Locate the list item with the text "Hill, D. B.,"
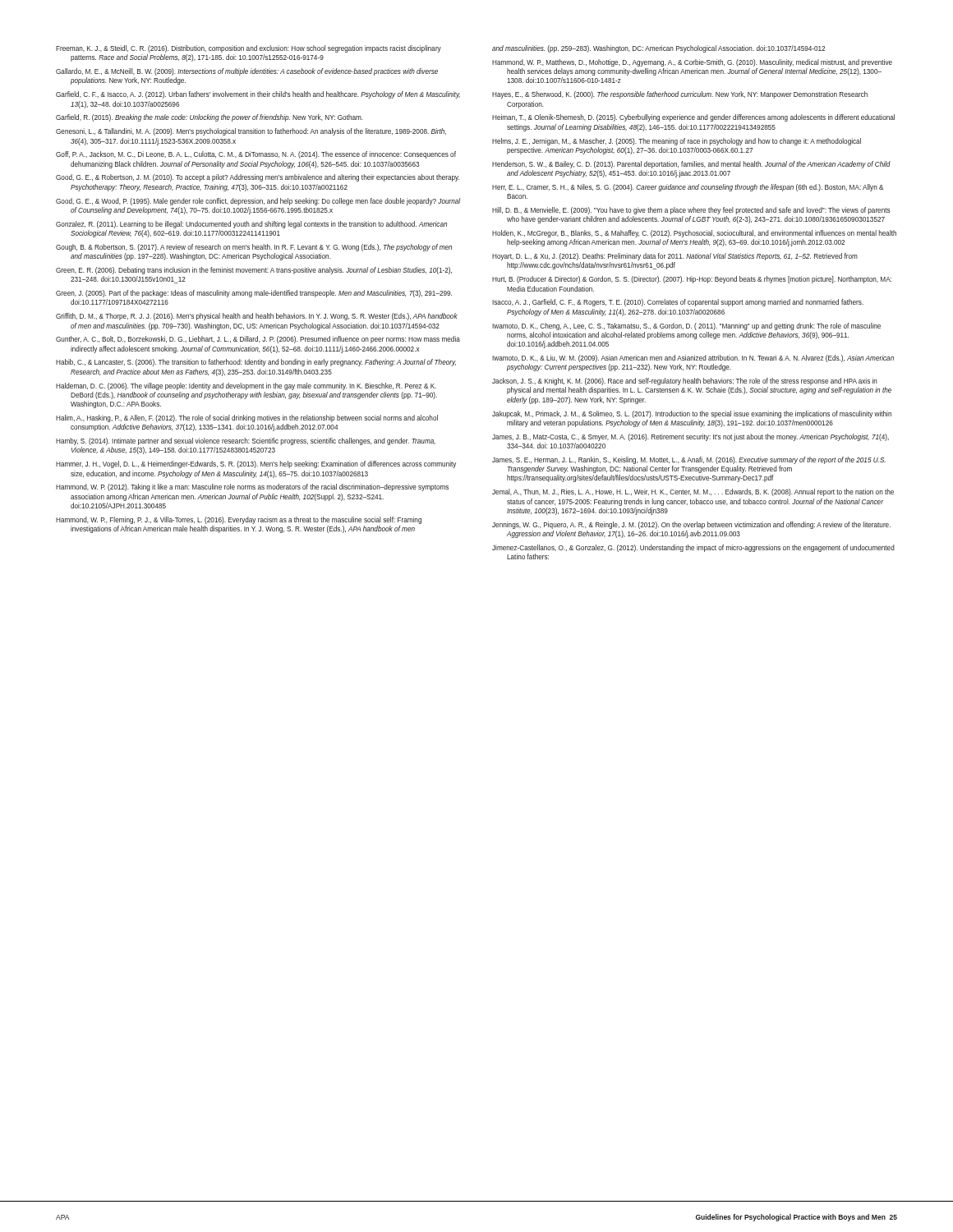The image size is (953, 1232). pyautogui.click(x=691, y=215)
